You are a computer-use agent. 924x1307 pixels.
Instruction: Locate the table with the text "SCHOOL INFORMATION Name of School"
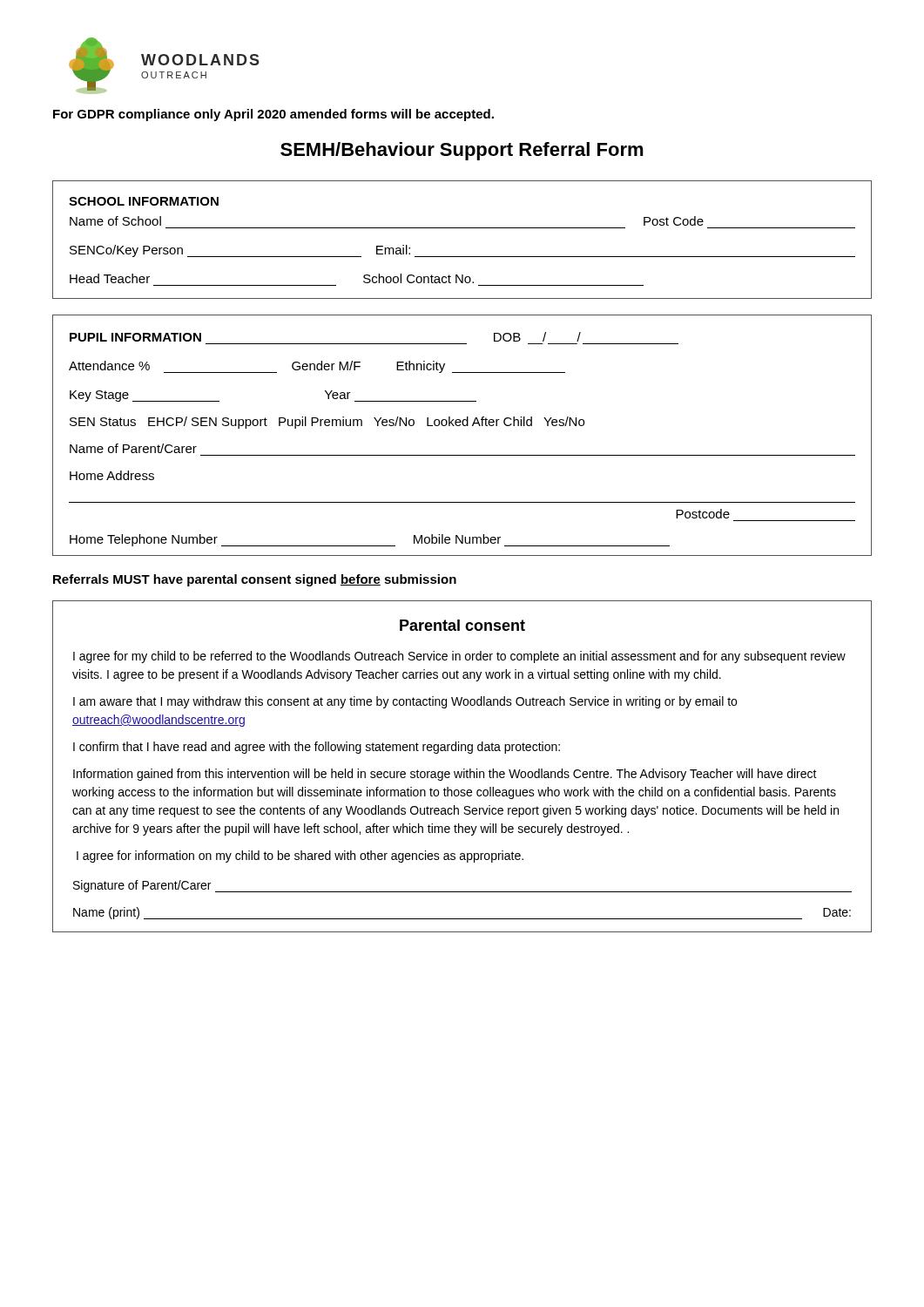click(462, 240)
